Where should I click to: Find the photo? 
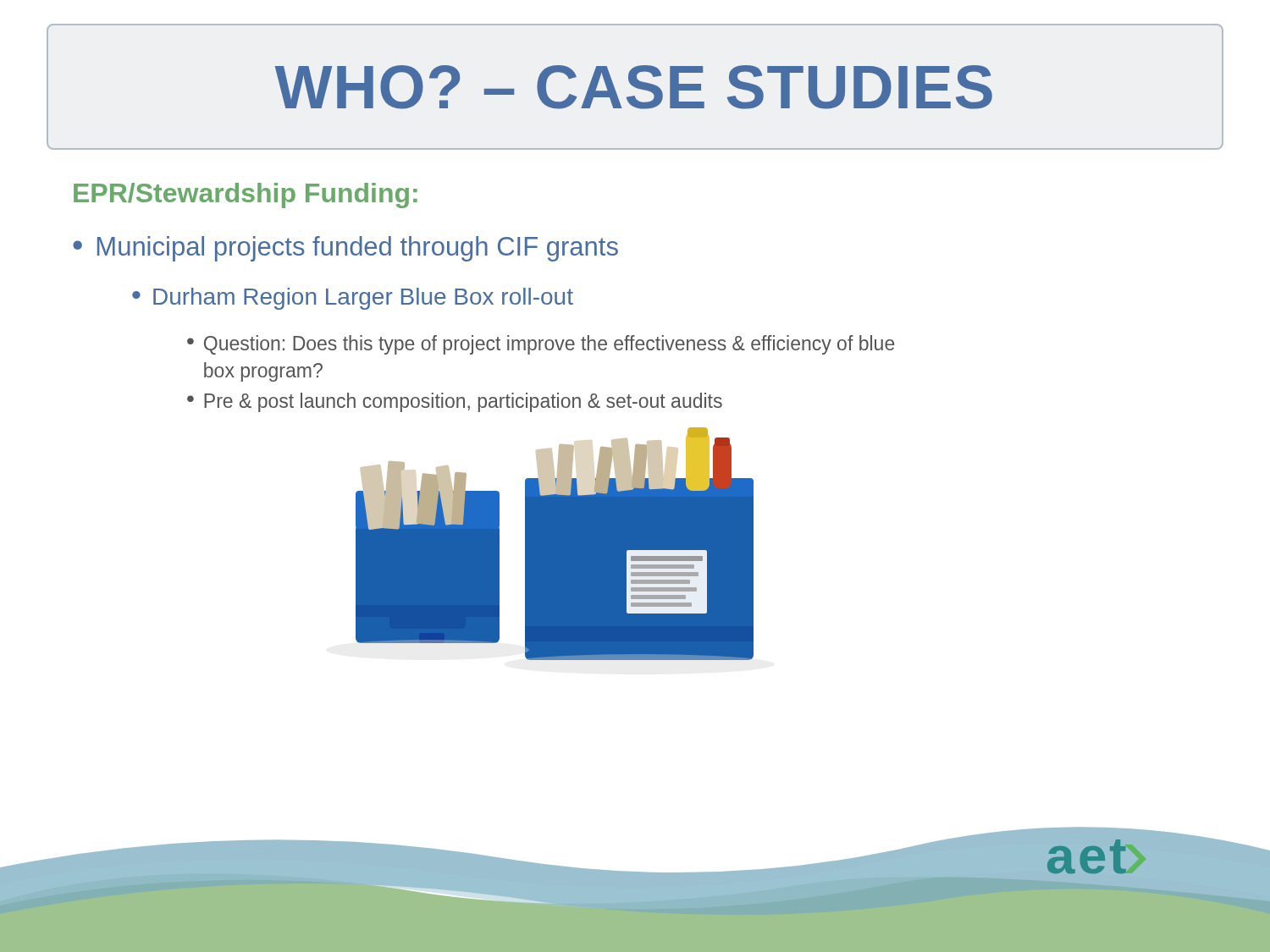(550, 550)
